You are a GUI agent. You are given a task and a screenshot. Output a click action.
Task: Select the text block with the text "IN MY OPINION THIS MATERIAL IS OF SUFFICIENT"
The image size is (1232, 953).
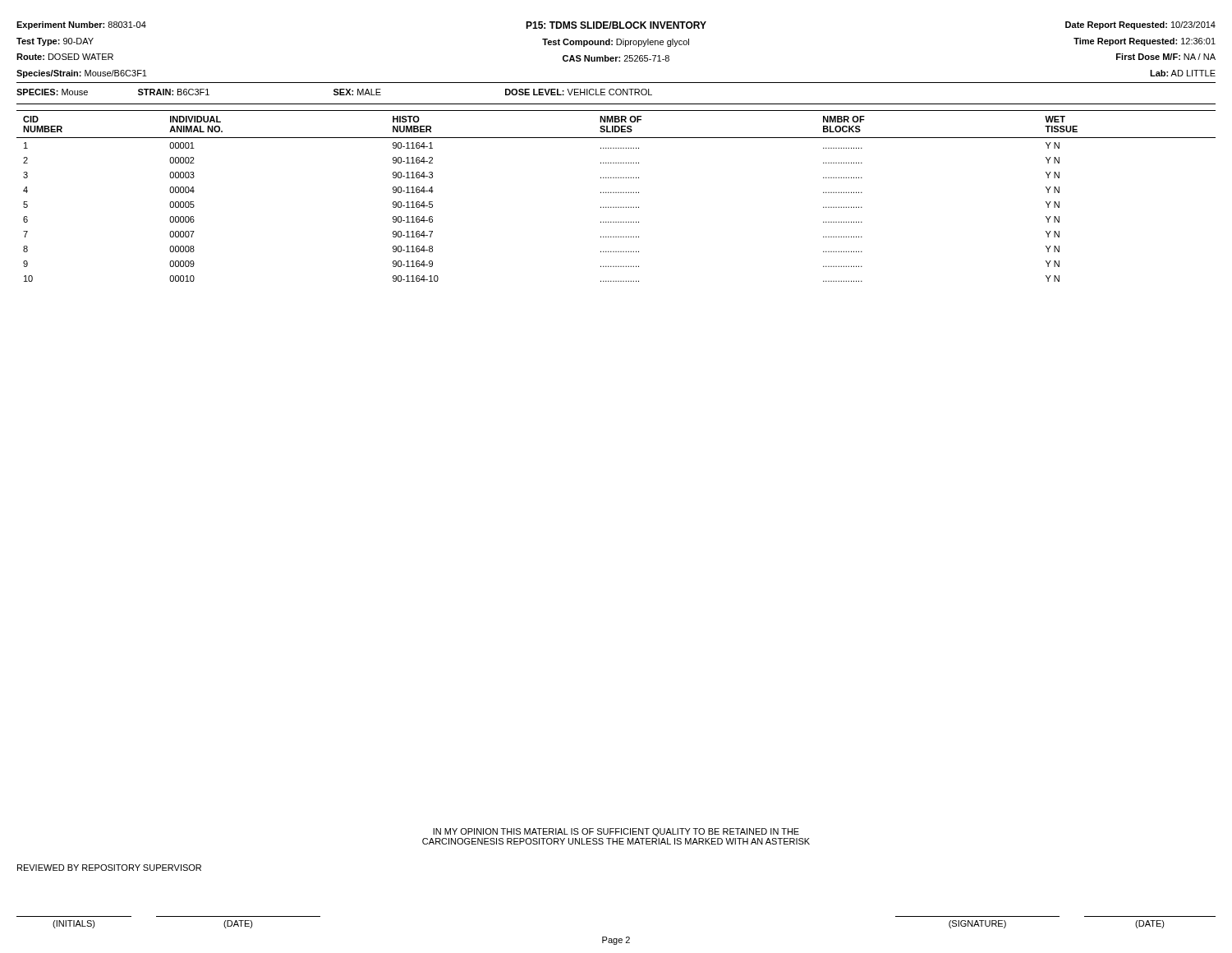coord(616,836)
